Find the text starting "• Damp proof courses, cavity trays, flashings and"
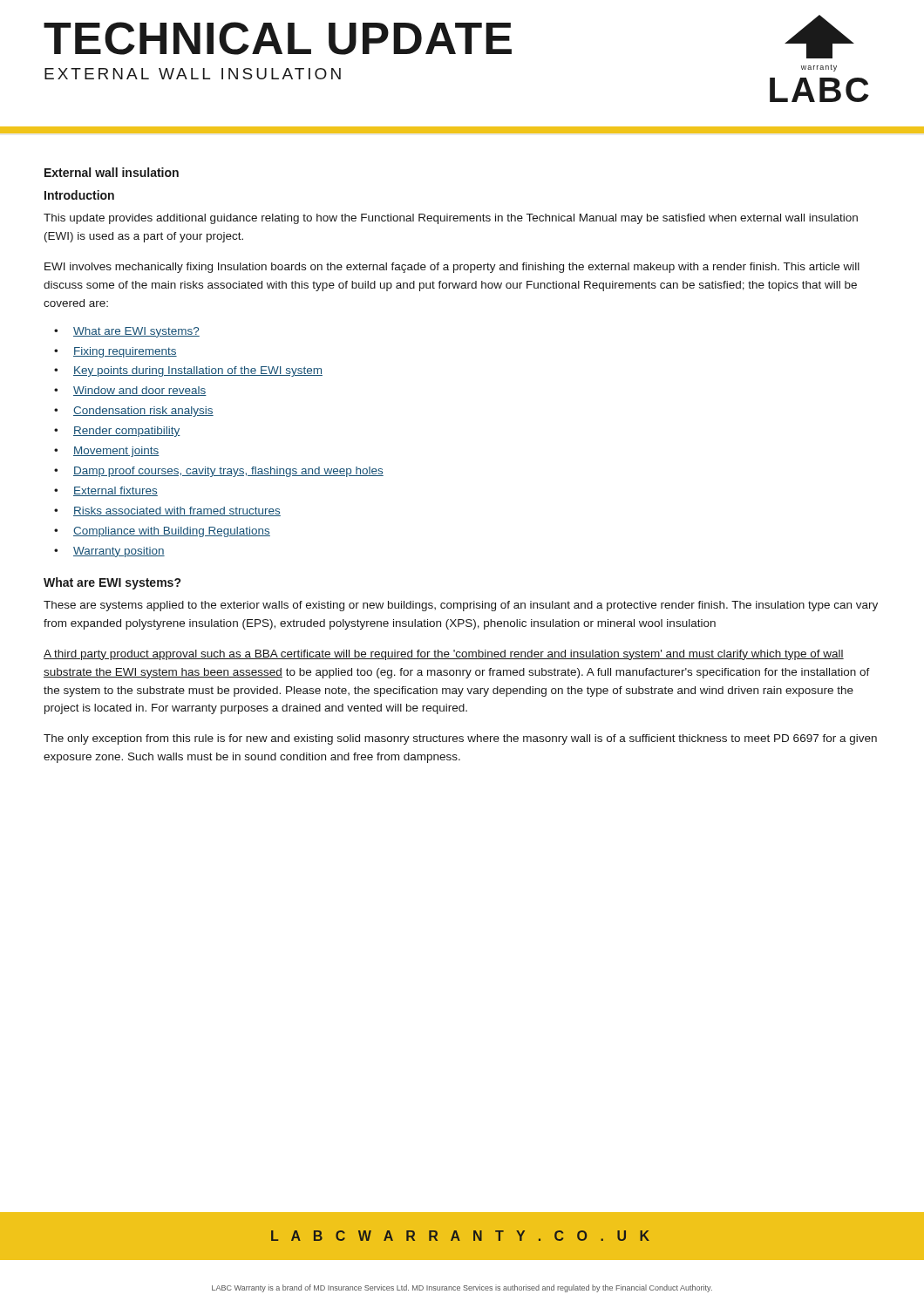 [227, 471]
